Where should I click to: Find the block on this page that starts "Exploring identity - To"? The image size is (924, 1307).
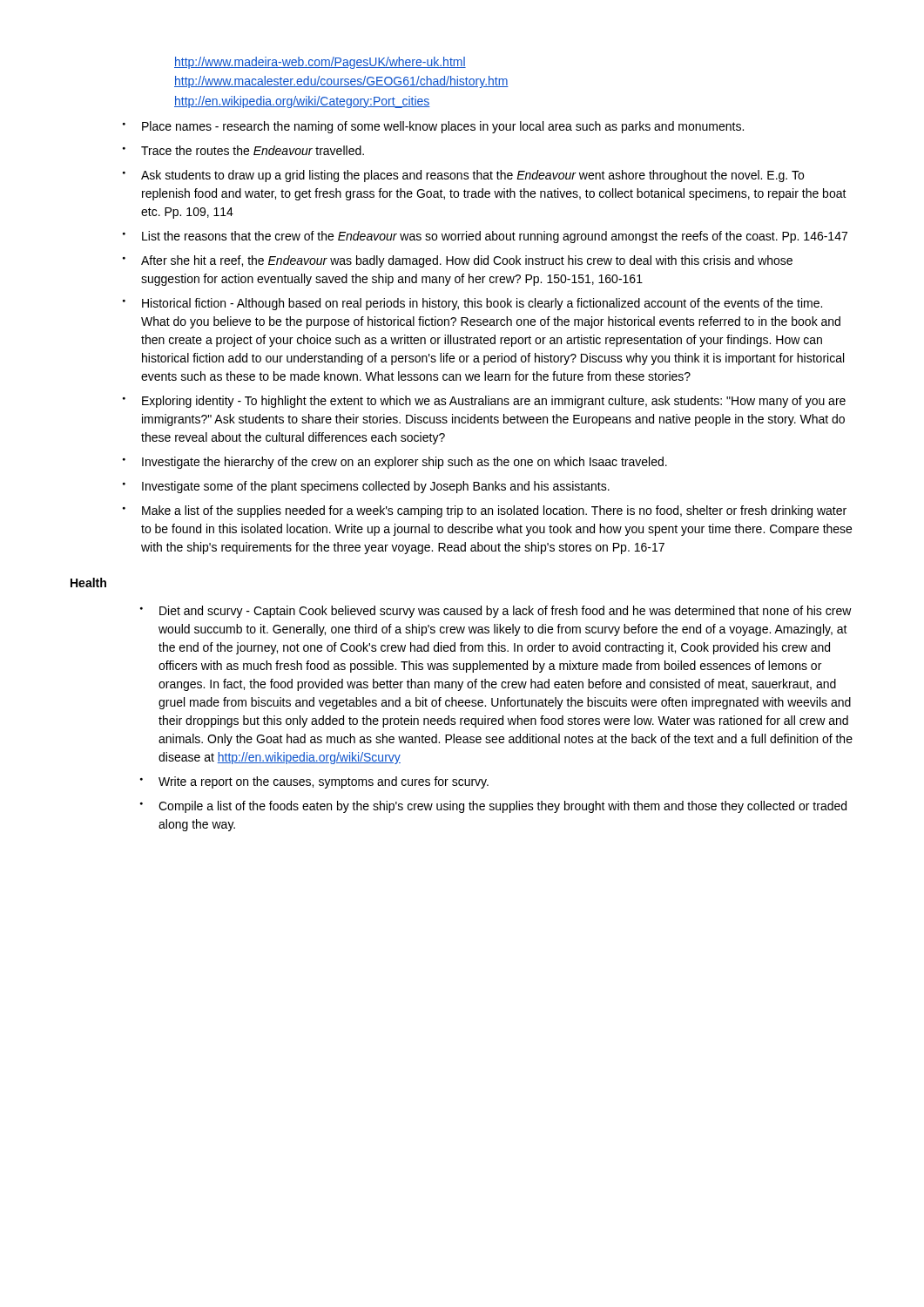click(x=494, y=419)
